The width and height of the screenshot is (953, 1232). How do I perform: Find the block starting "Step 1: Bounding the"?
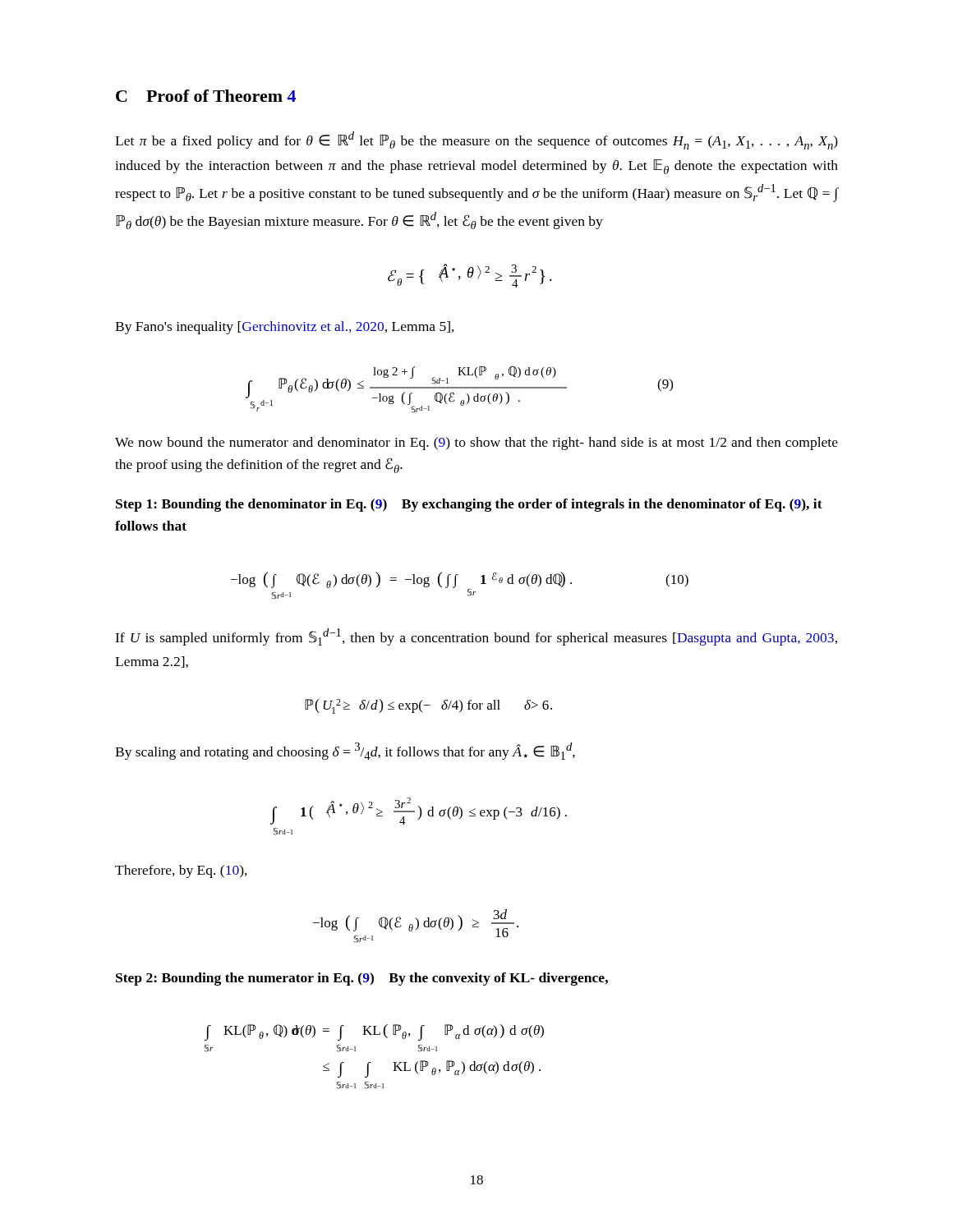468,515
